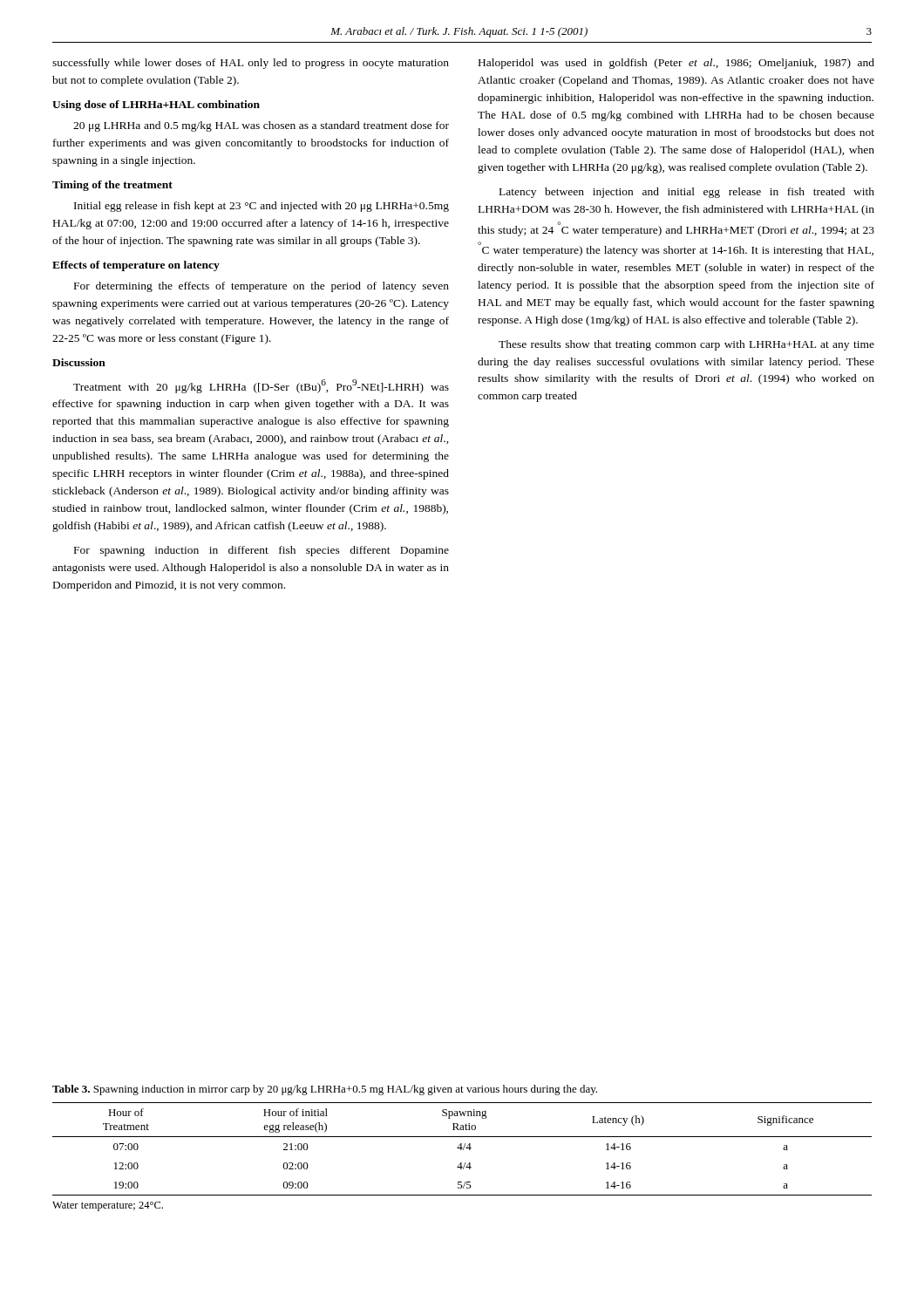Locate the section header with the text "Timing of the treatment"
The height and width of the screenshot is (1308, 924).
click(x=112, y=184)
